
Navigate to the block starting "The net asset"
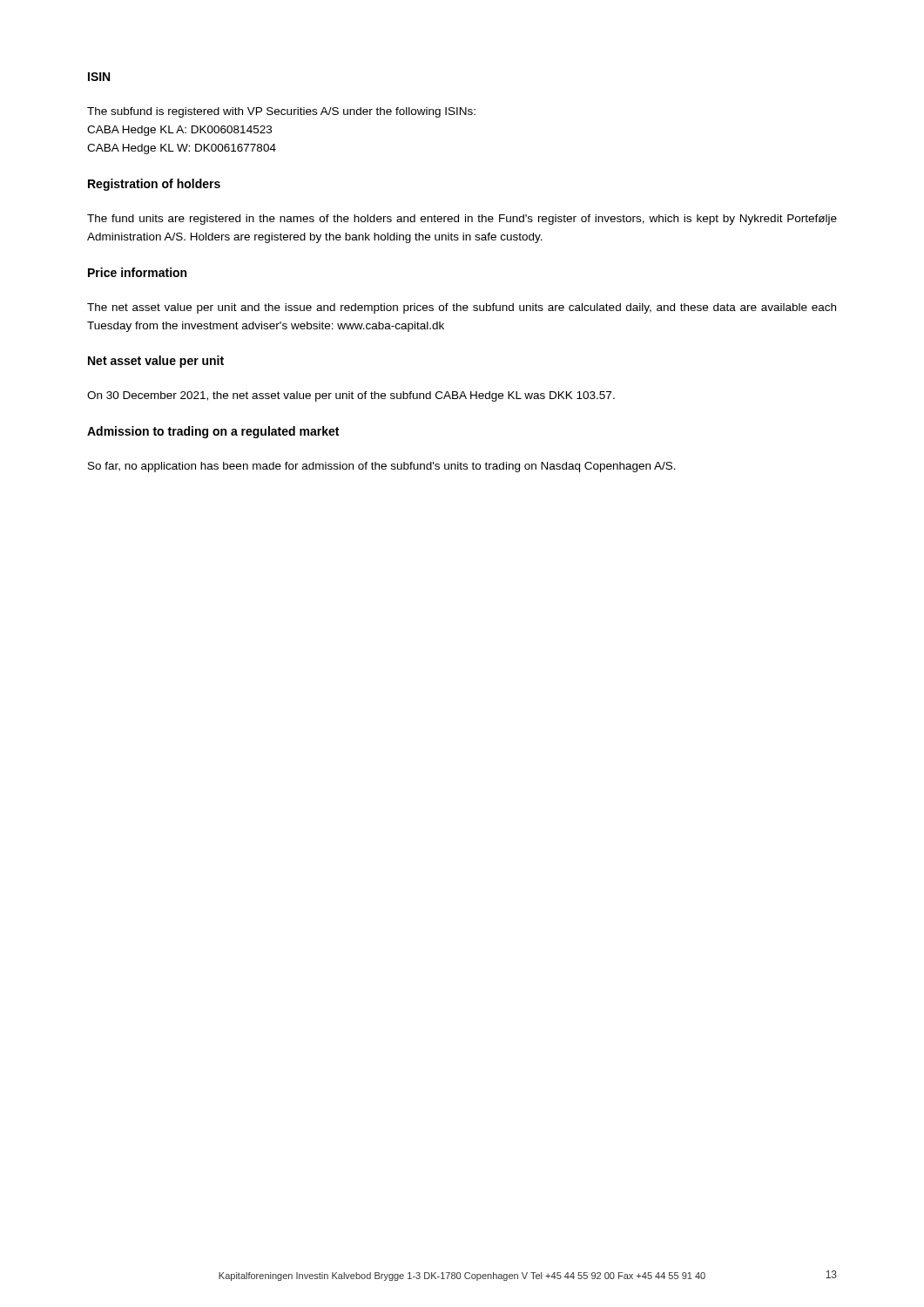tap(462, 317)
